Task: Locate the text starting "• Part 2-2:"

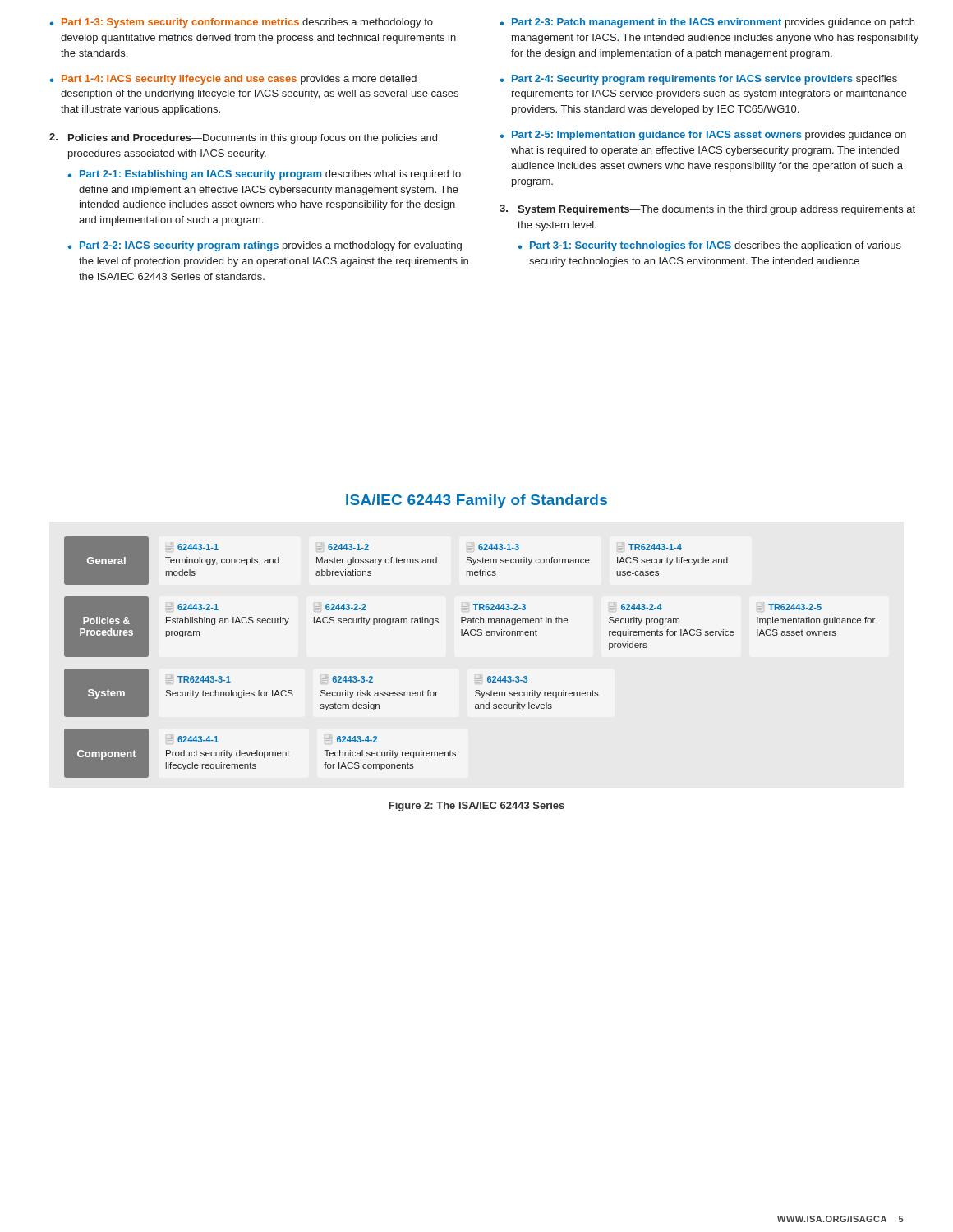Action: click(269, 261)
